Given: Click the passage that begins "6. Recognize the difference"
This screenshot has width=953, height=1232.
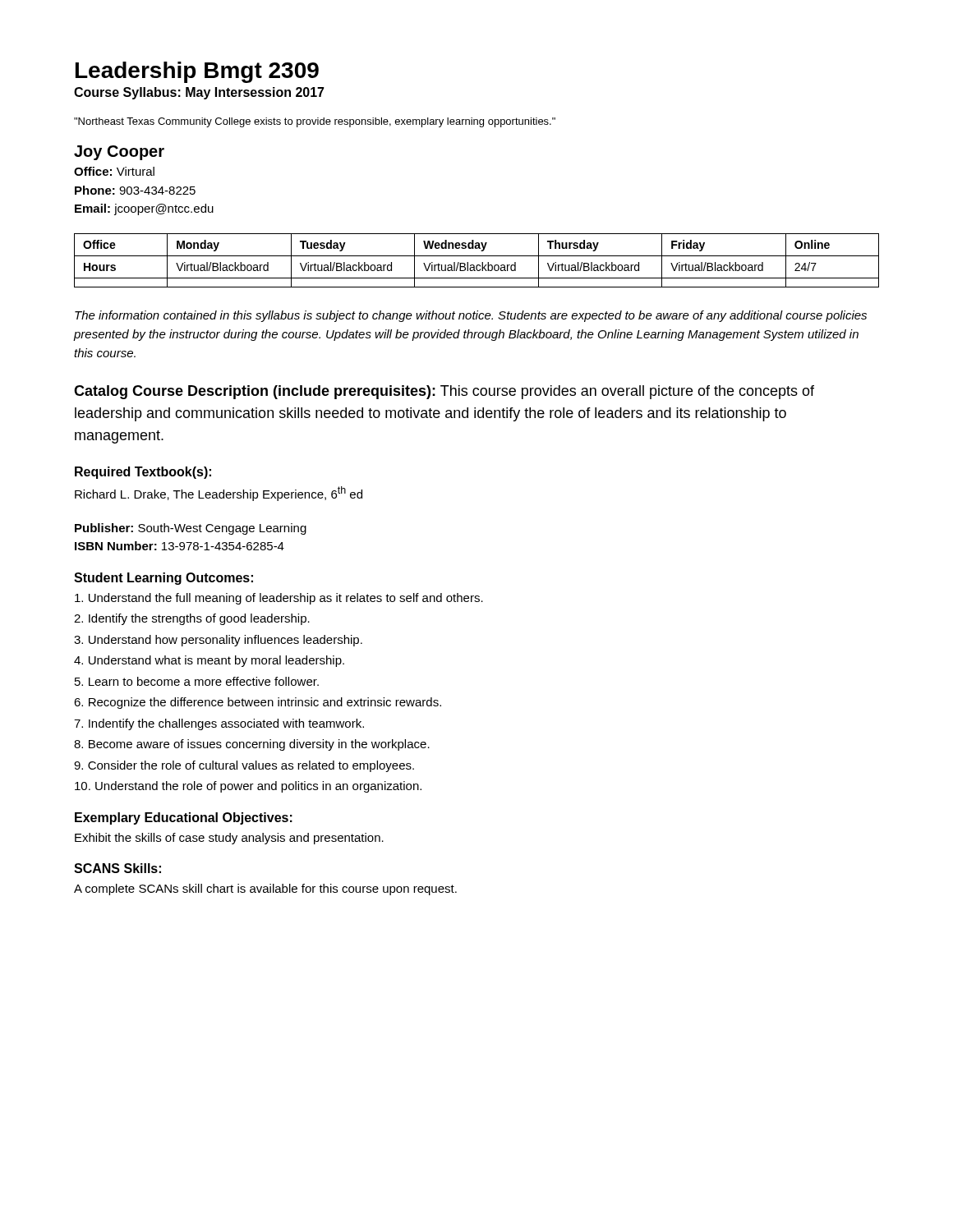Looking at the screenshot, I should [x=258, y=702].
